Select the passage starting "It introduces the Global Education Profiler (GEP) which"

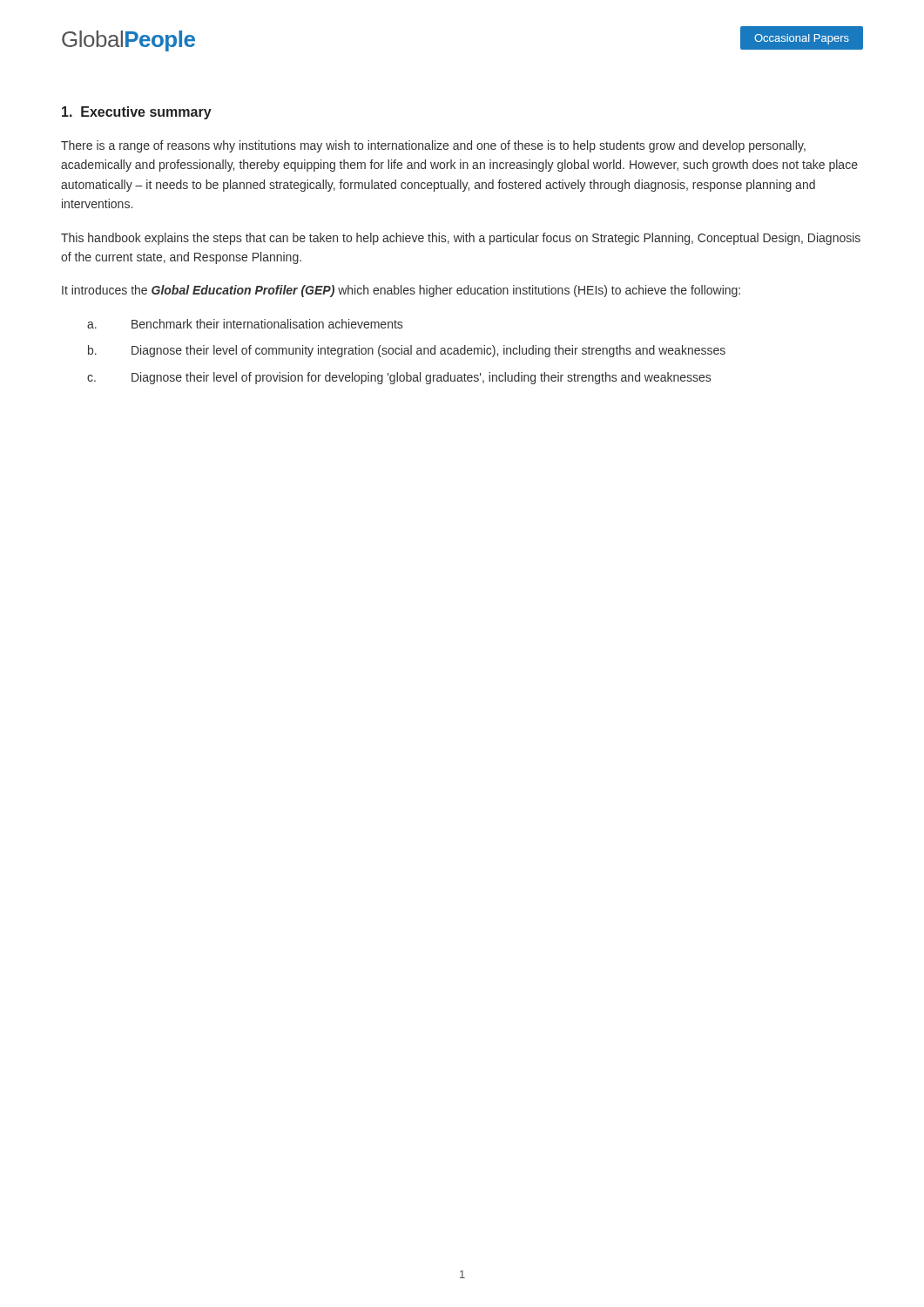click(x=401, y=290)
